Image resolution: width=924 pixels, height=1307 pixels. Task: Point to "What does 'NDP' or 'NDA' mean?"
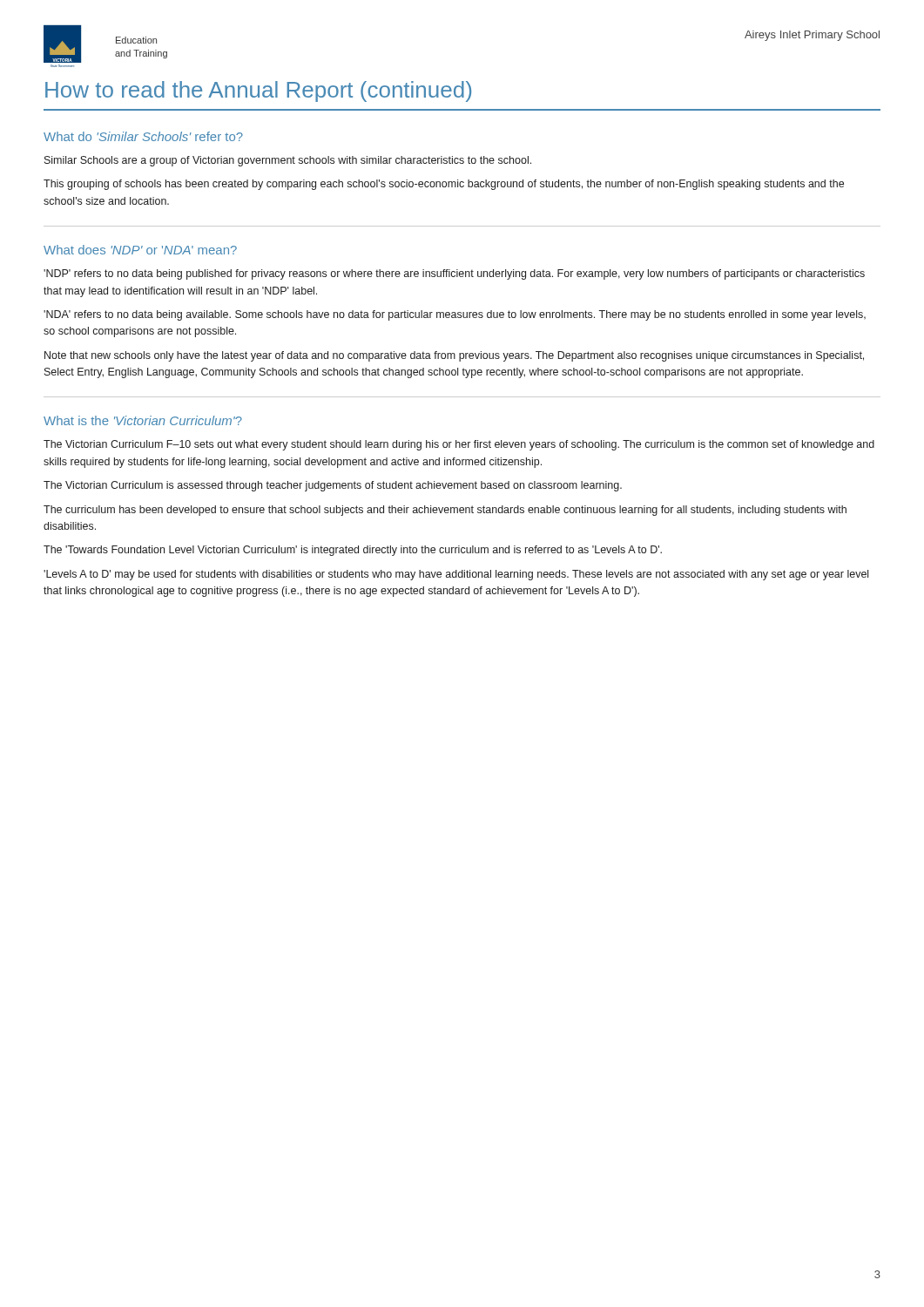coord(140,250)
